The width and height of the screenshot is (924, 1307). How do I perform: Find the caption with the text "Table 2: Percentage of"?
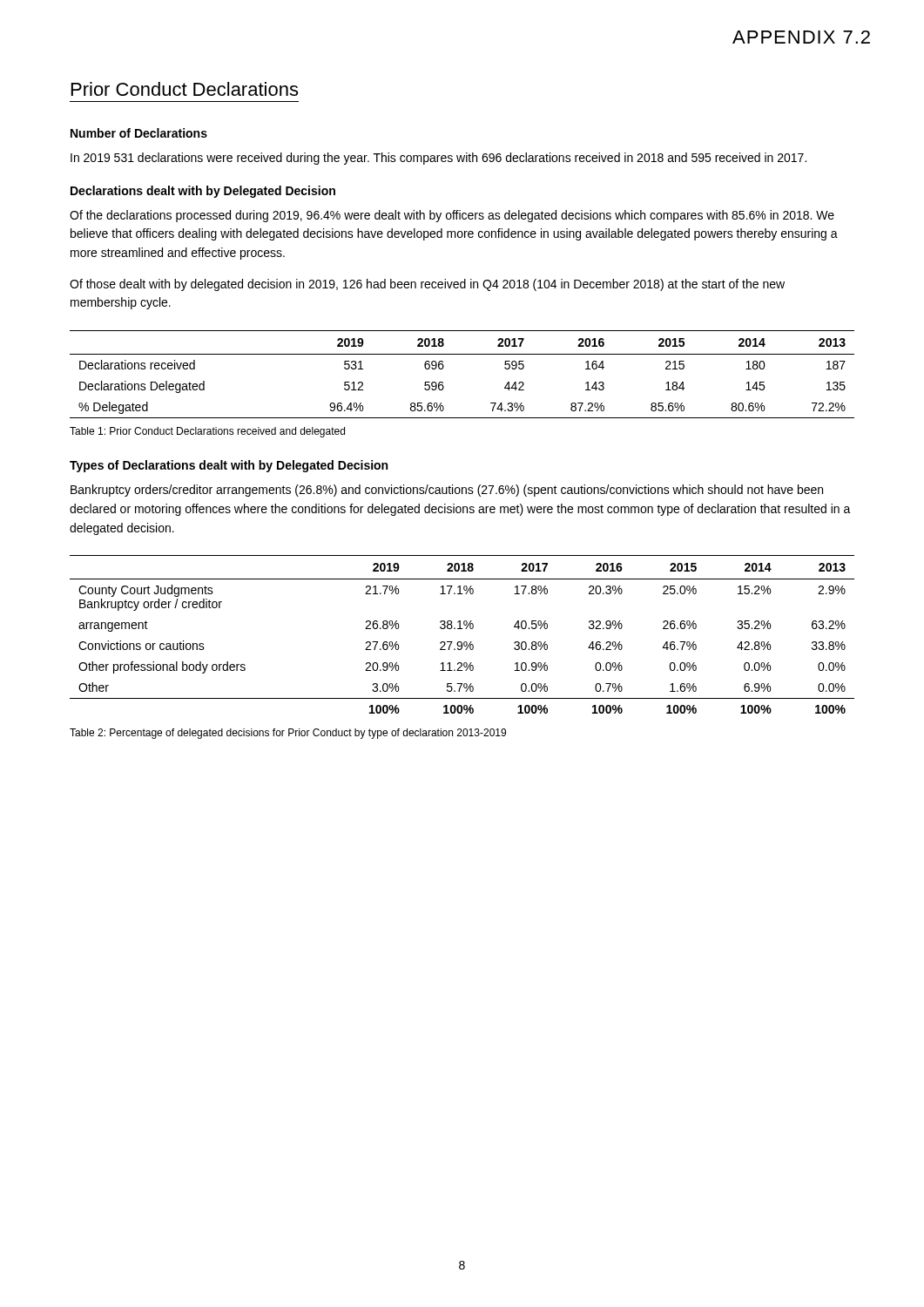coord(288,733)
